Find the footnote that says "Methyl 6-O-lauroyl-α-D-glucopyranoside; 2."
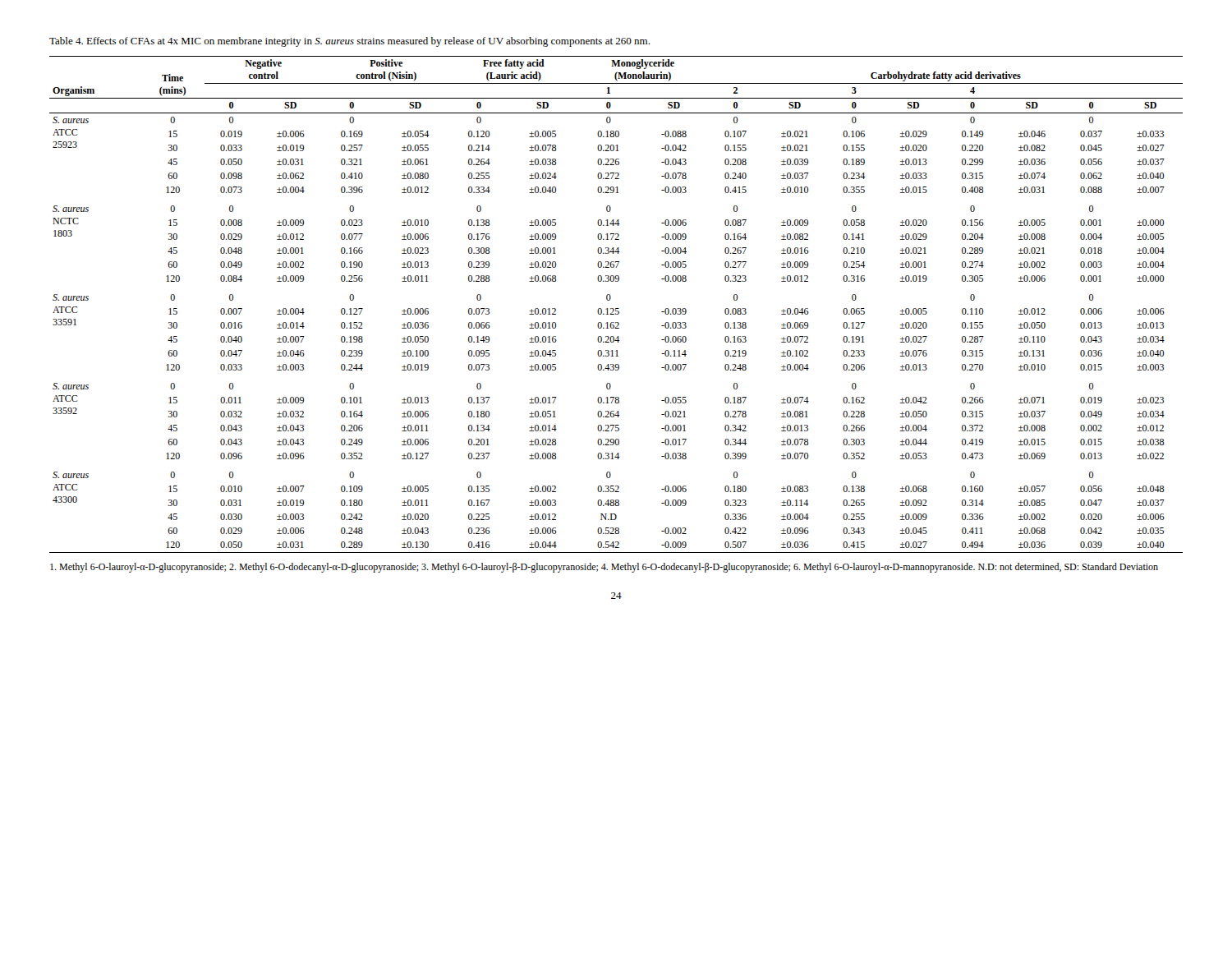The image size is (1232, 953). click(604, 566)
